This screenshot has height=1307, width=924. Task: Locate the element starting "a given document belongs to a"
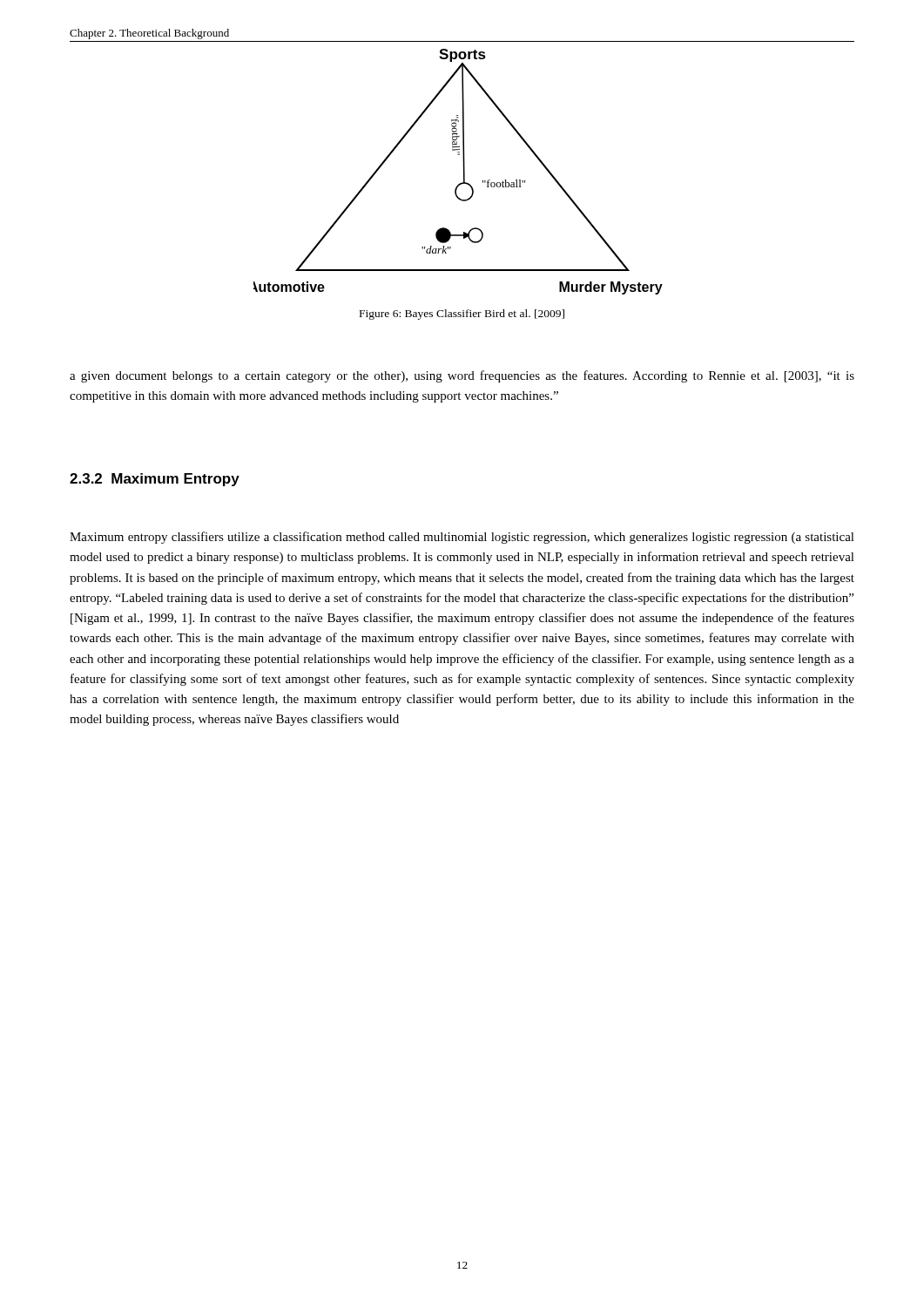[462, 386]
